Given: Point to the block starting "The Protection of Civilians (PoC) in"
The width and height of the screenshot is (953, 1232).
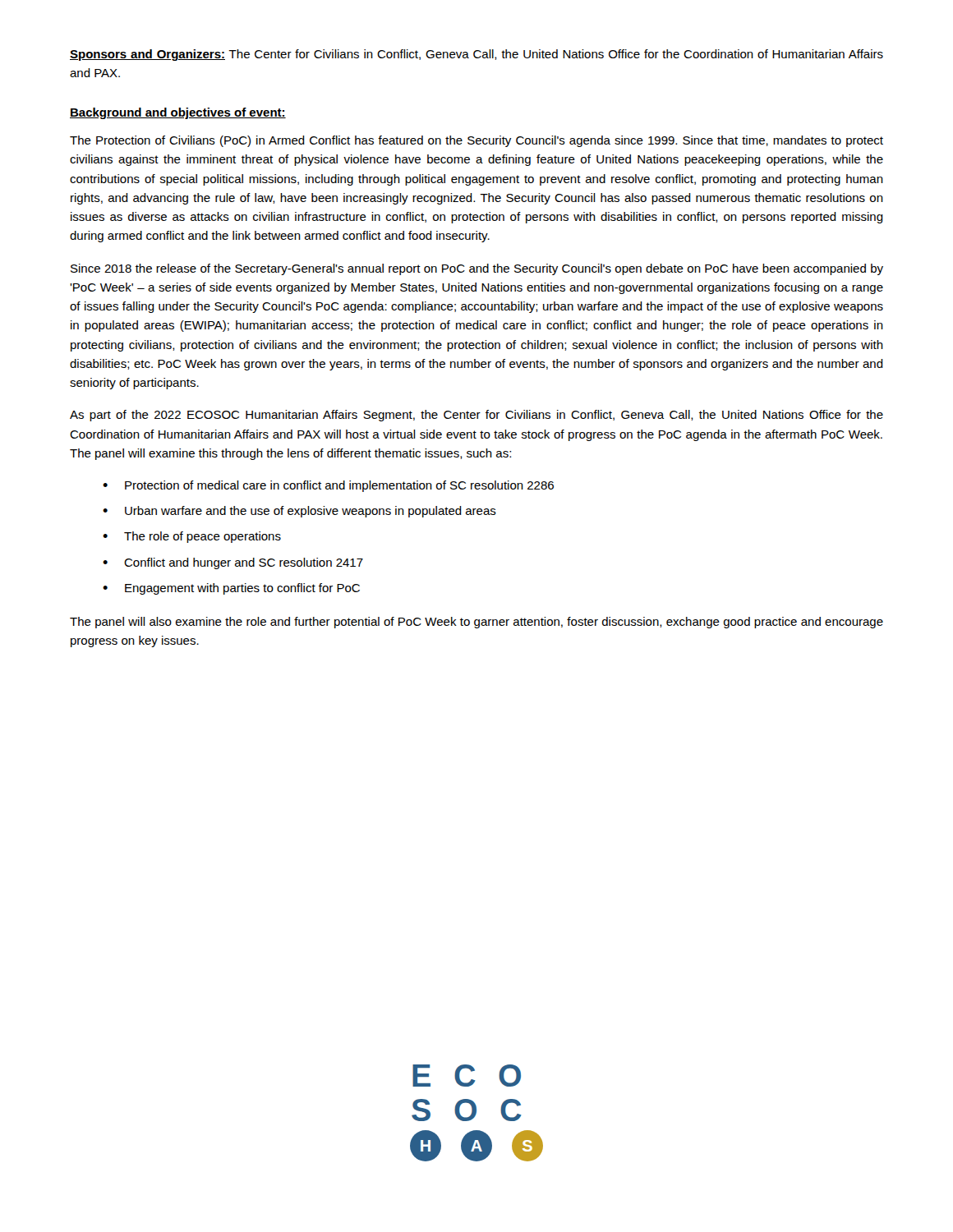Looking at the screenshot, I should pos(476,188).
